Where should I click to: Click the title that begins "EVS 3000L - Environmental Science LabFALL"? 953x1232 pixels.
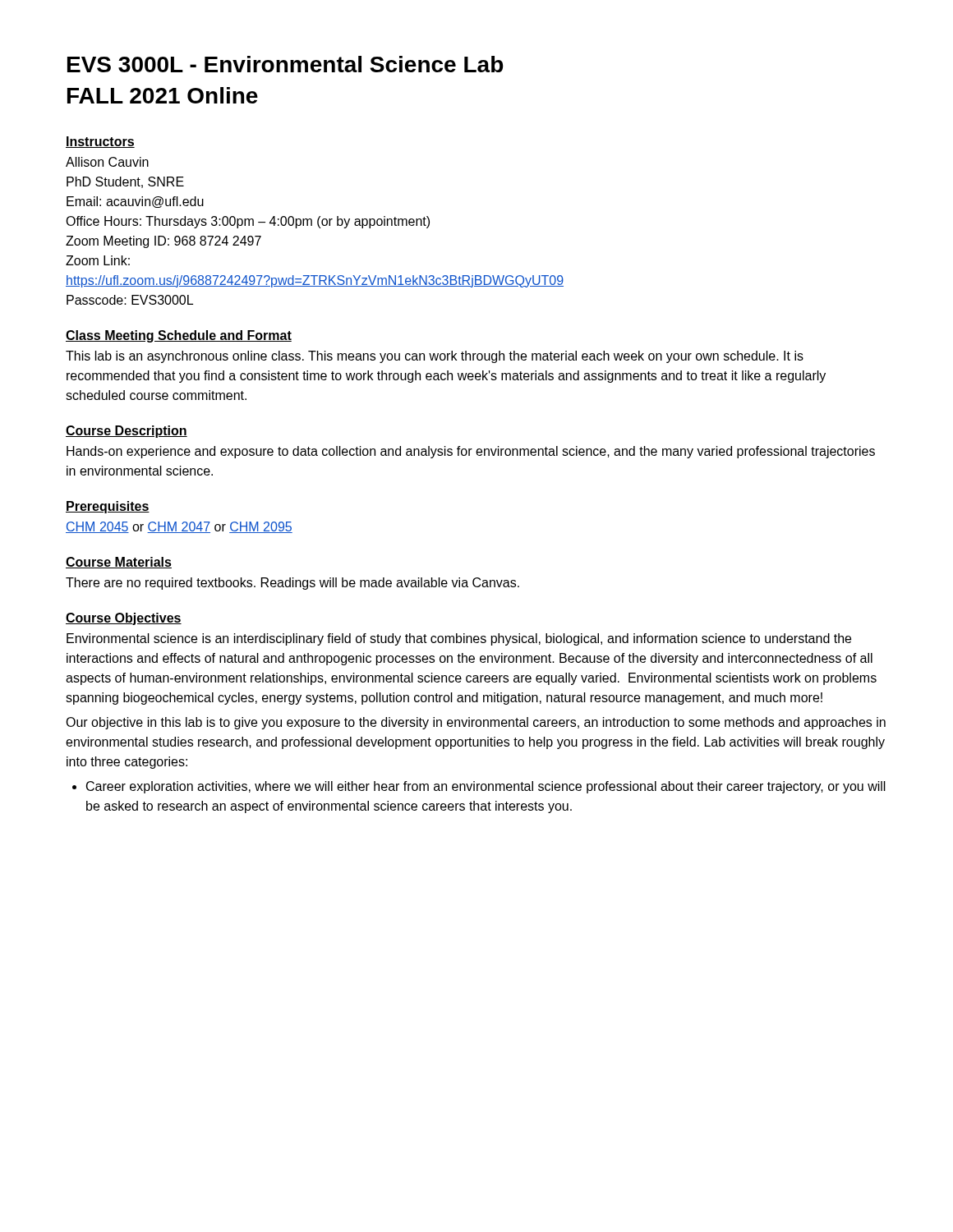pos(476,80)
